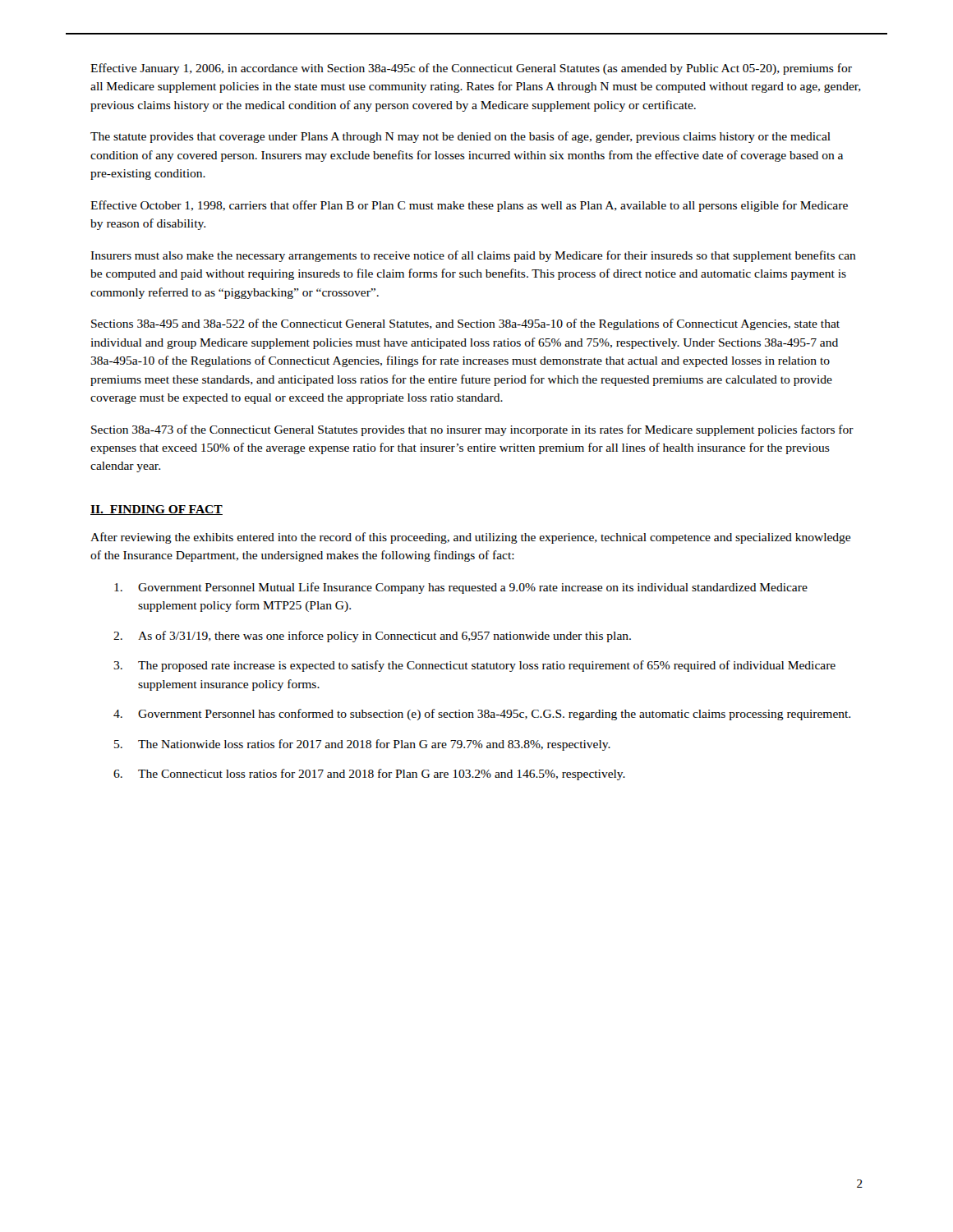Locate the region starting "Insurers must also make the necessary"
953x1232 pixels.
point(476,274)
